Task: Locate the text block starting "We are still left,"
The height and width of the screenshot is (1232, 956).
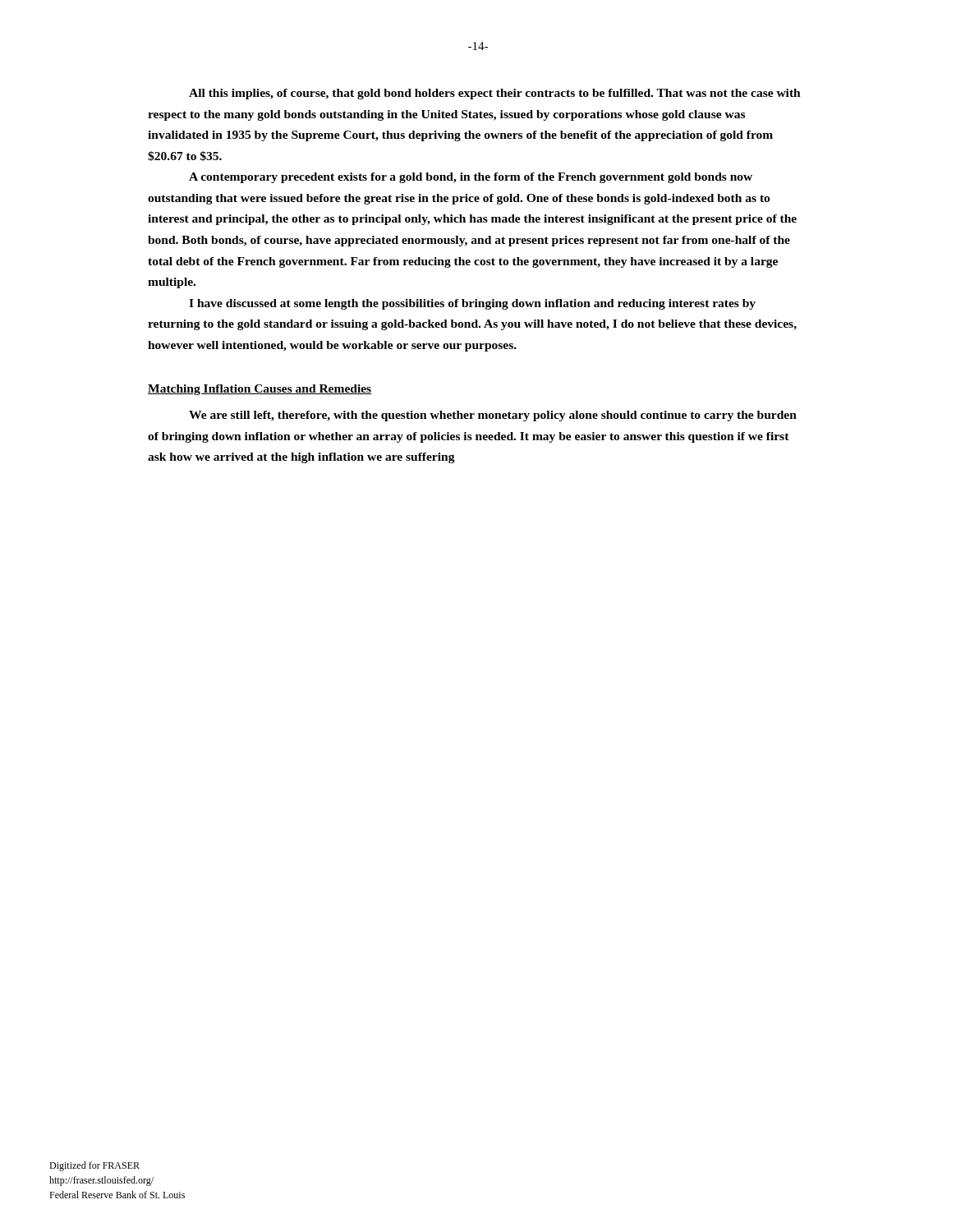Action: point(472,436)
